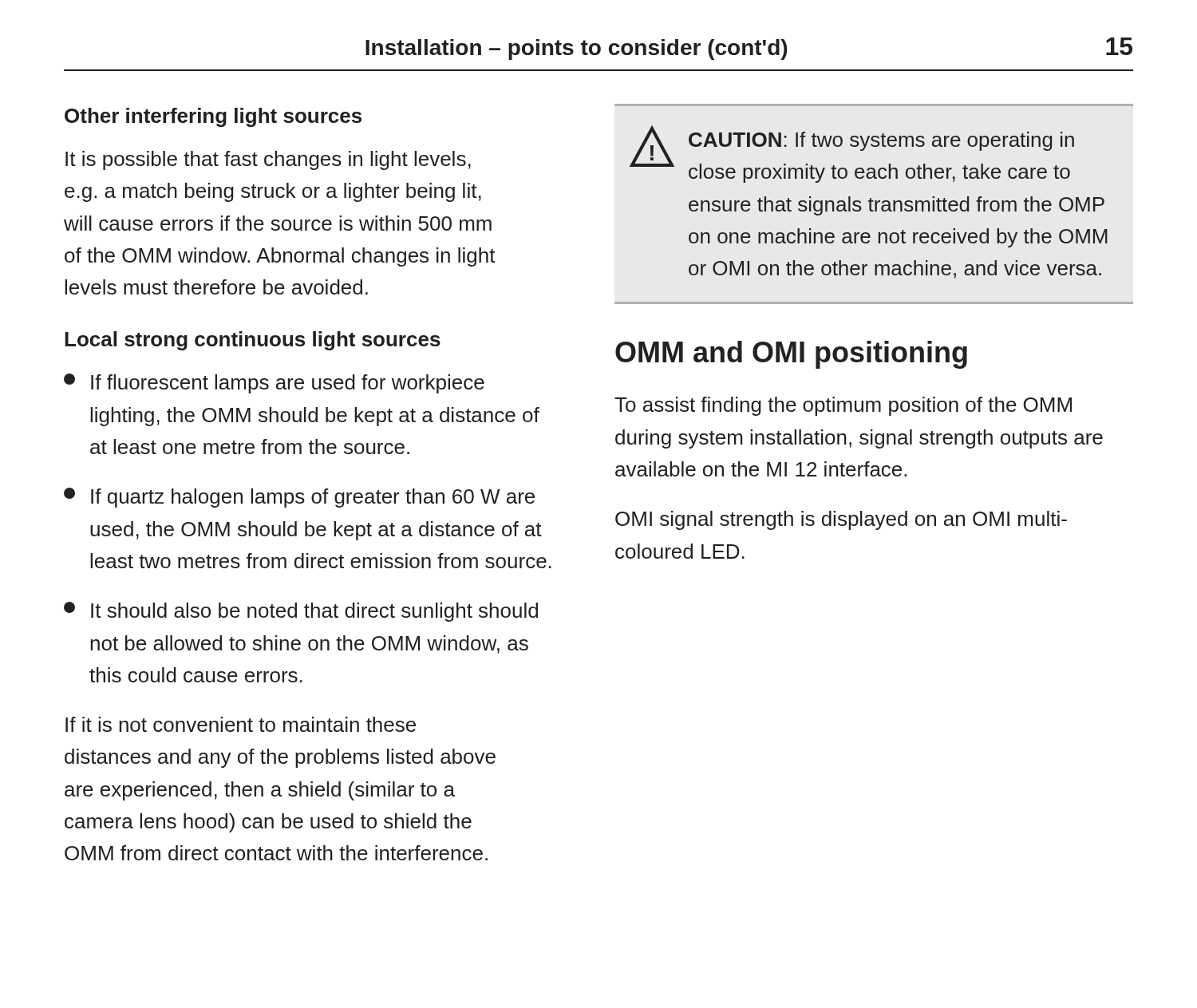Click the passage that begins "If it is not convenient to maintain"
Image resolution: width=1197 pixels, height=1008 pixels.
(280, 789)
